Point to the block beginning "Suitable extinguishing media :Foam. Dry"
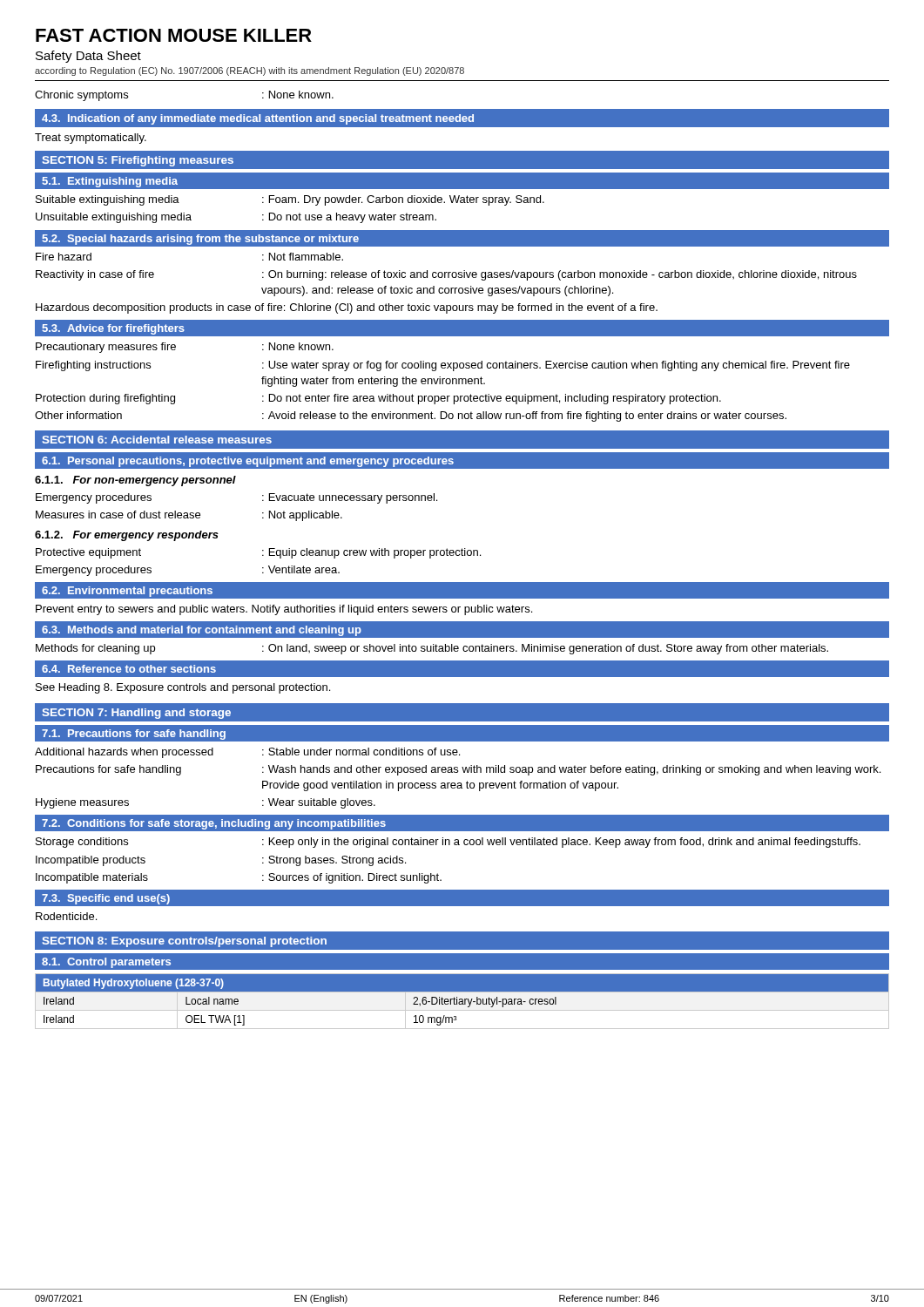Viewport: 924px width, 1307px height. pyautogui.click(x=290, y=200)
